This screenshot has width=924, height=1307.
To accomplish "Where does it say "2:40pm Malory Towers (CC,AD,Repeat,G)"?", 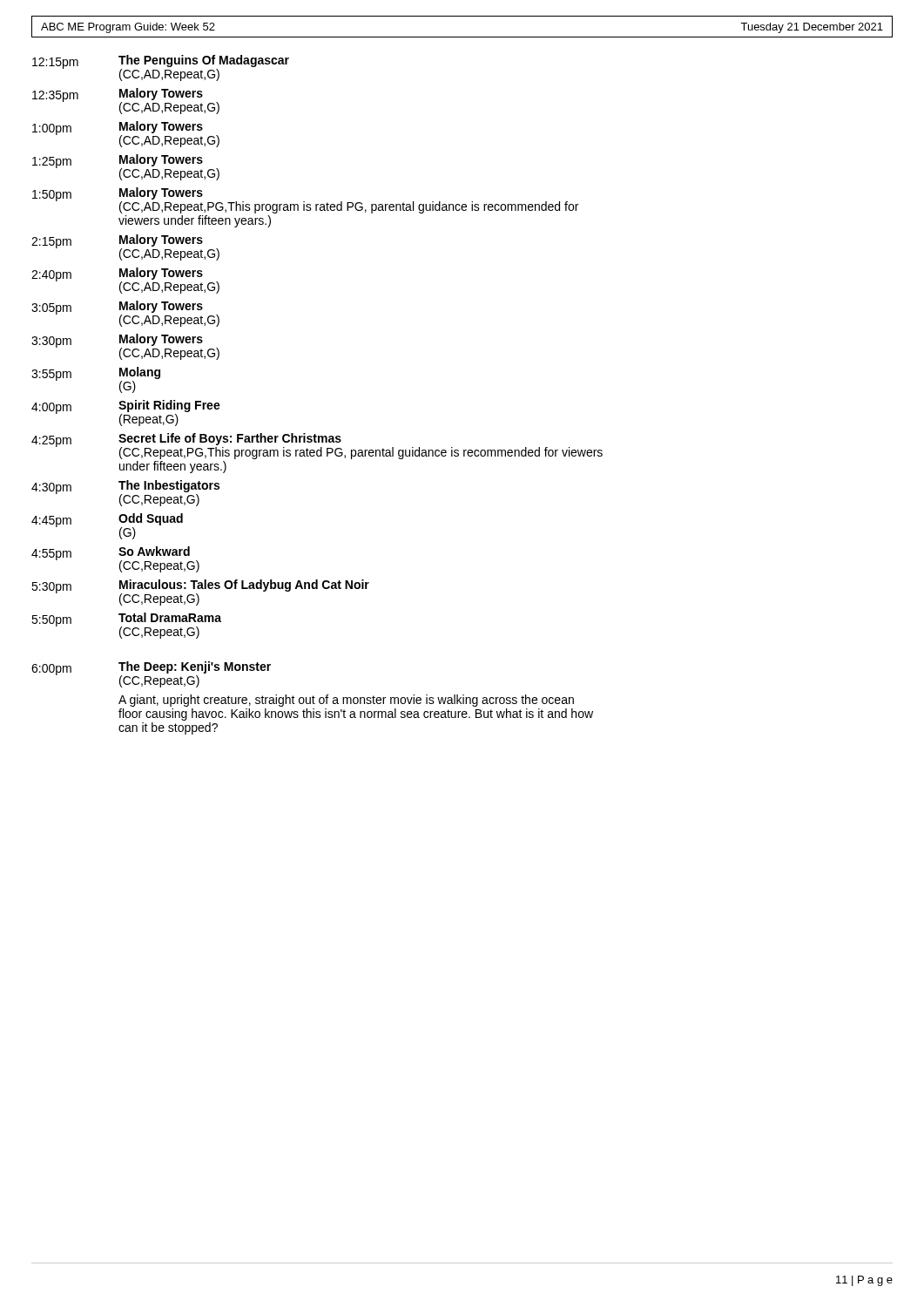I will coord(161,274).
